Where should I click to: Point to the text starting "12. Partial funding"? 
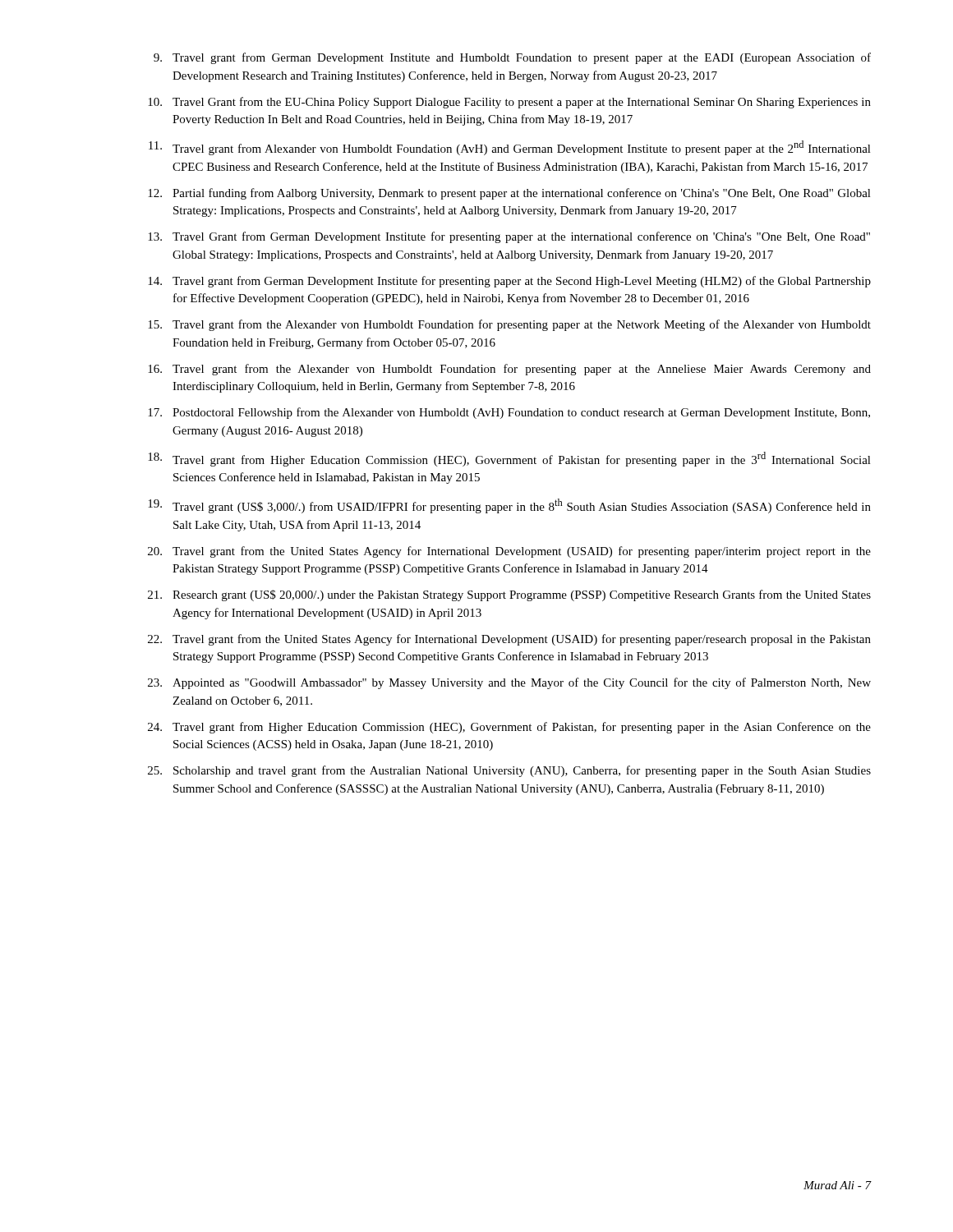[501, 202]
